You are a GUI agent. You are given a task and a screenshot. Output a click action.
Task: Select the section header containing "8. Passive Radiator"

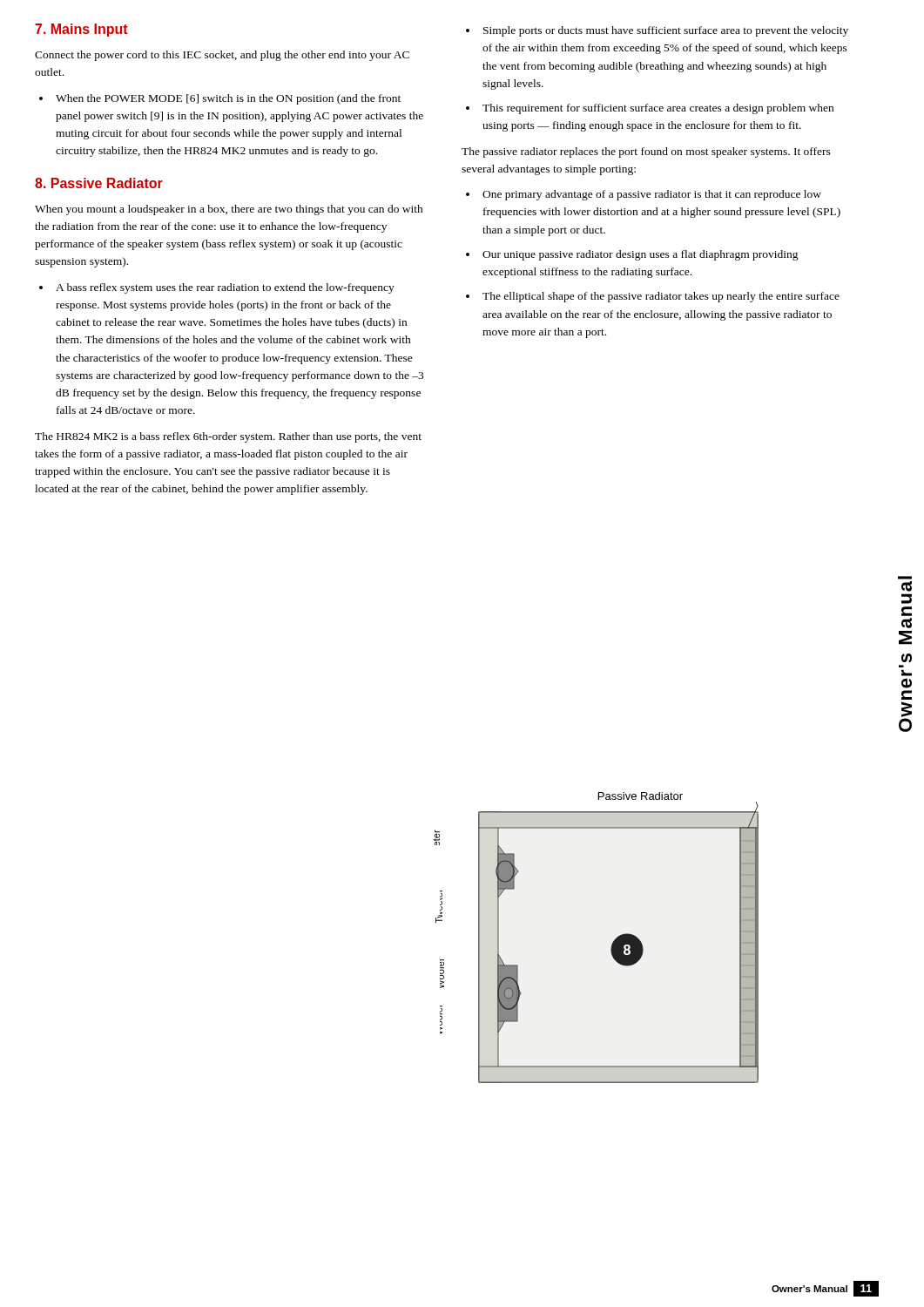point(99,183)
